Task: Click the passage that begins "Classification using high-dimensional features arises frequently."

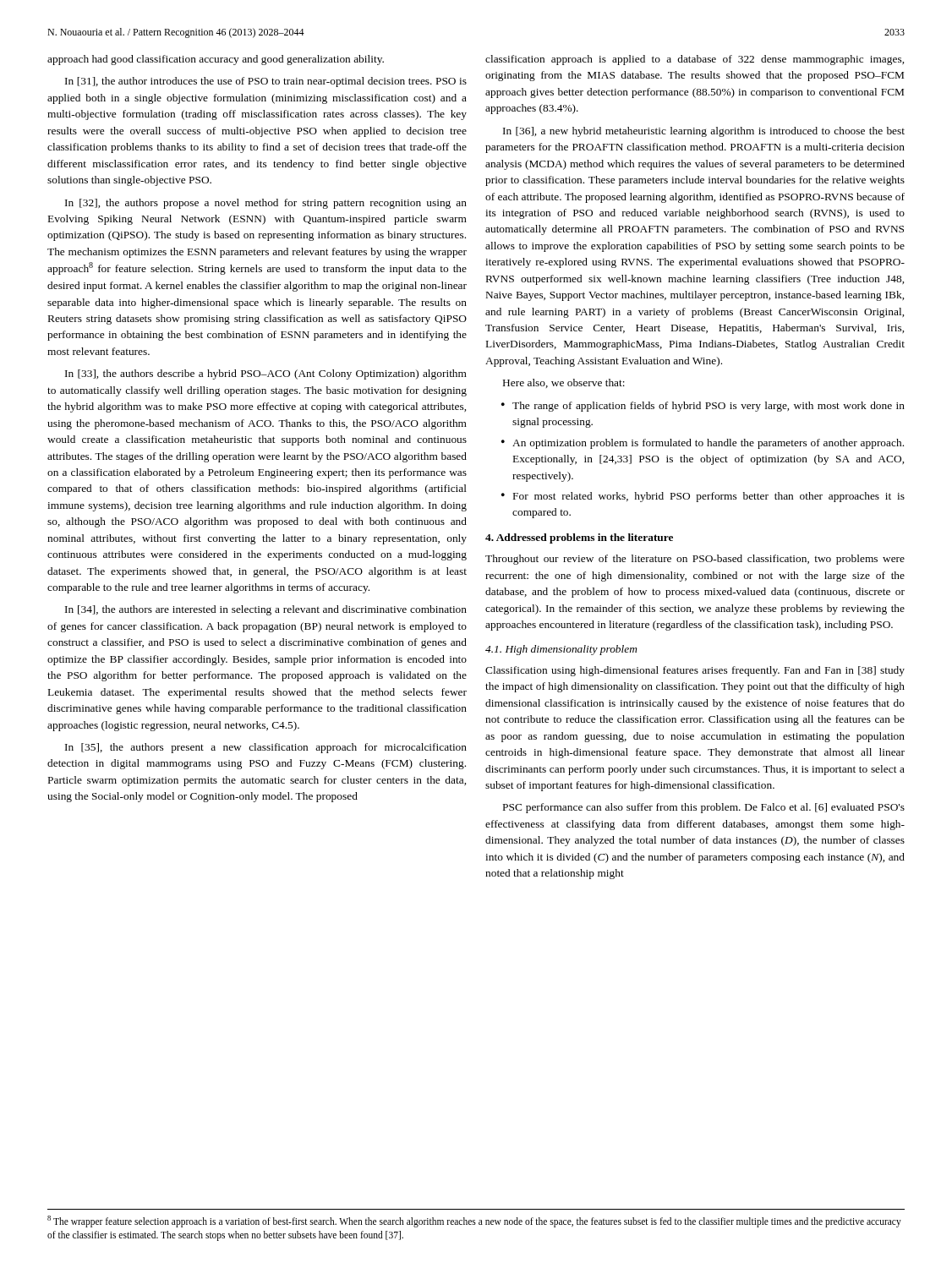Action: click(x=695, y=772)
